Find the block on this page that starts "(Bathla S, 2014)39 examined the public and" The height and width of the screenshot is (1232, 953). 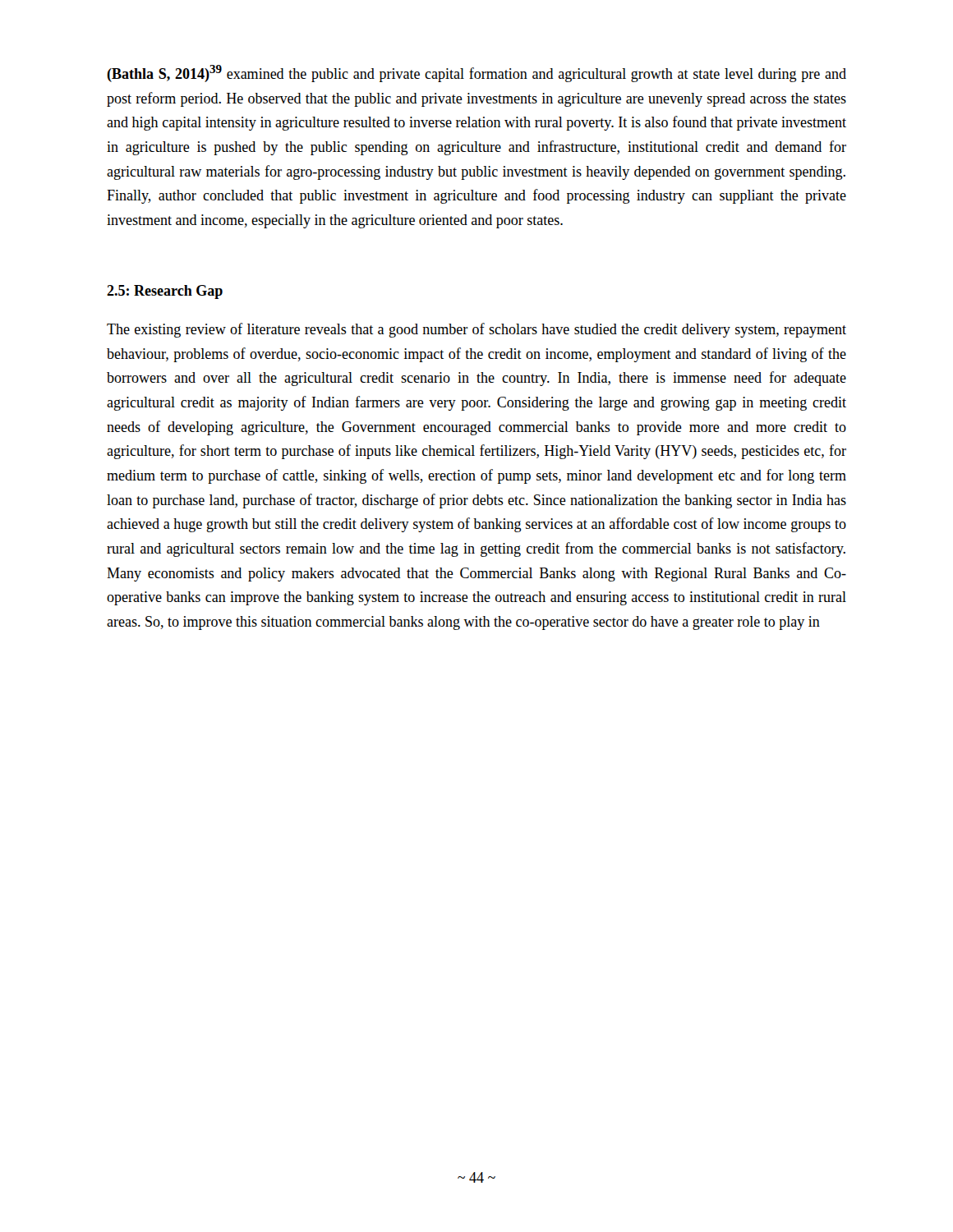tap(476, 145)
